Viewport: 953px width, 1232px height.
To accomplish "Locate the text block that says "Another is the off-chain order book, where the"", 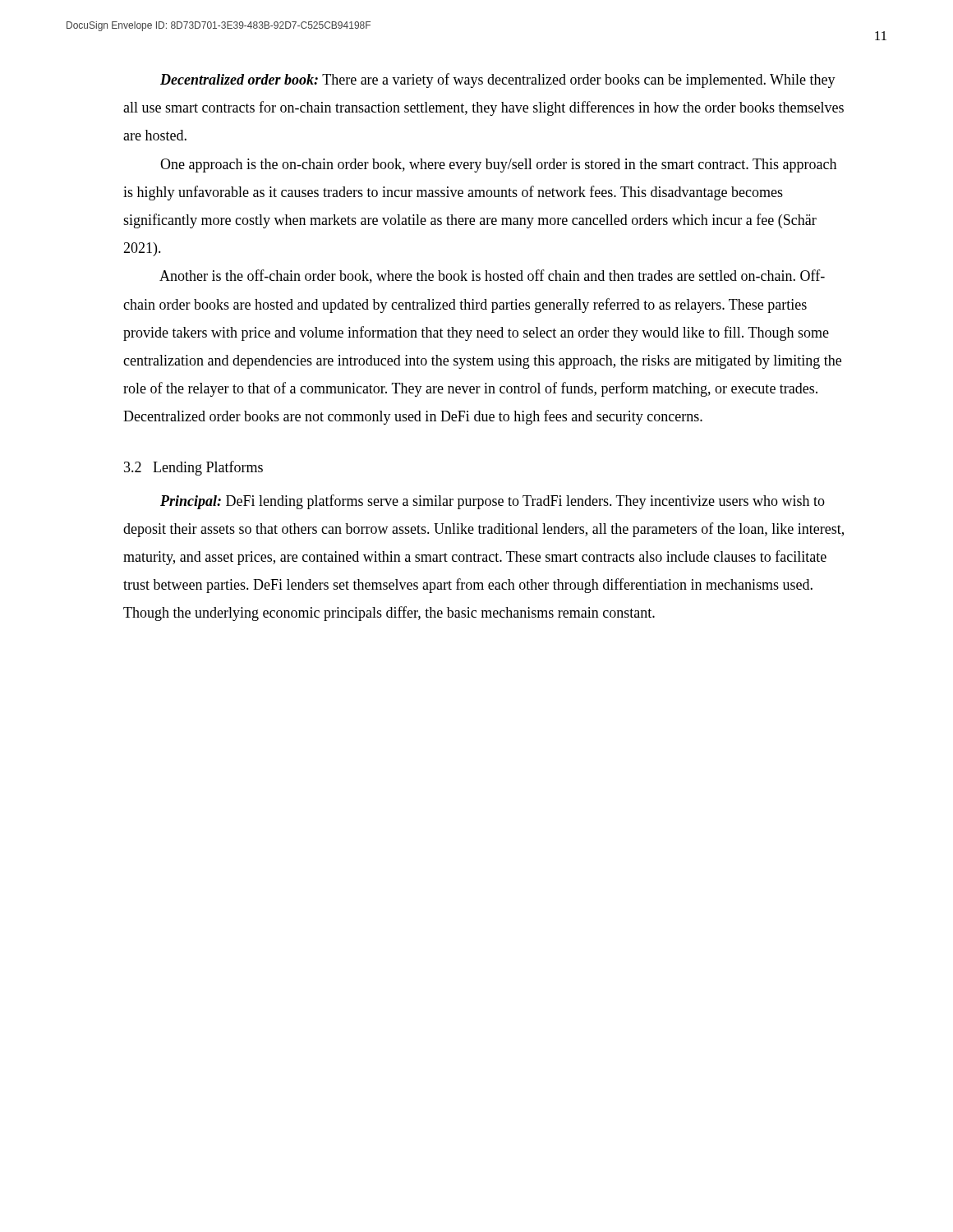I will [x=483, y=346].
